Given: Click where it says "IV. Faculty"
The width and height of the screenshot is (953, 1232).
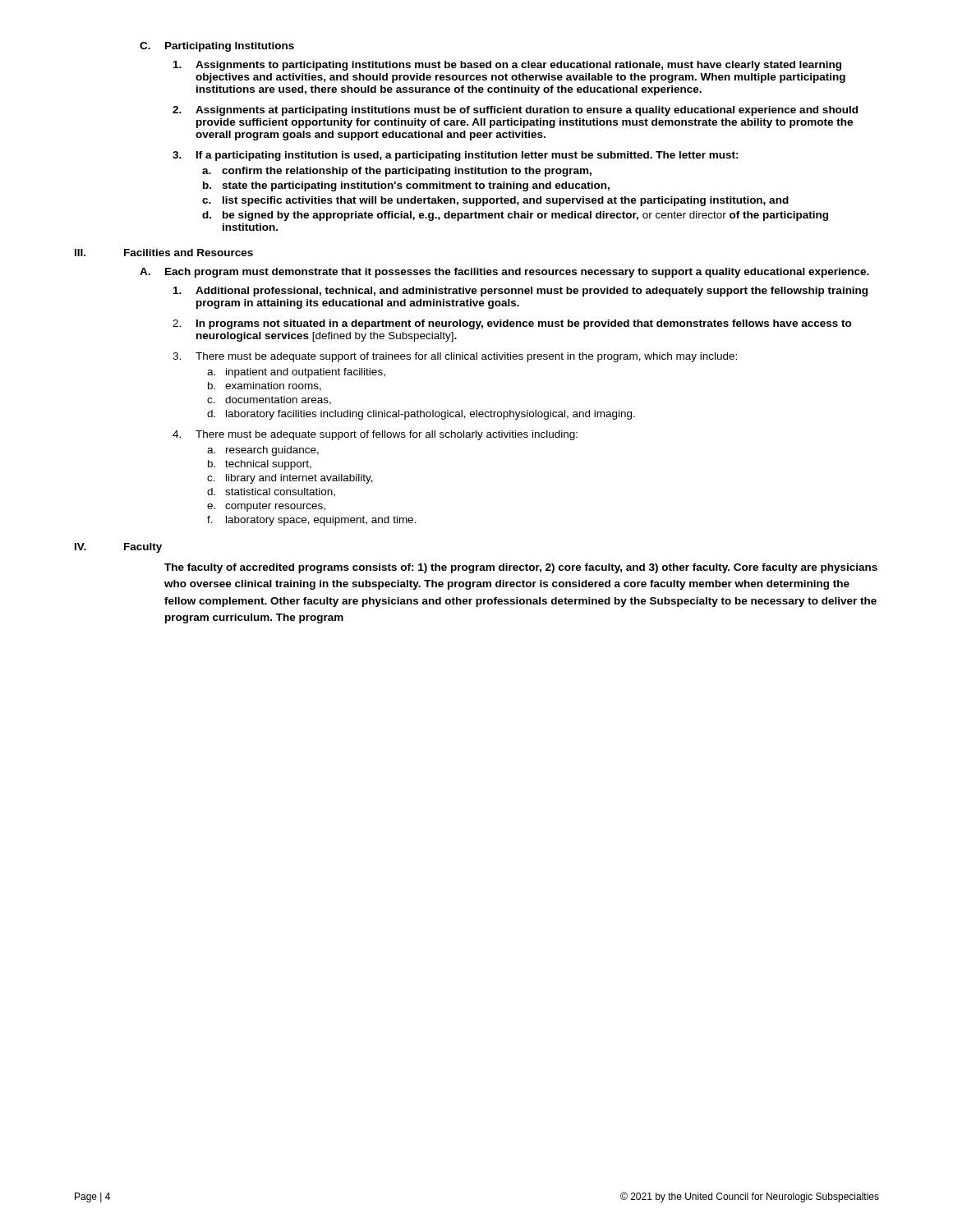Looking at the screenshot, I should [x=118, y=547].
